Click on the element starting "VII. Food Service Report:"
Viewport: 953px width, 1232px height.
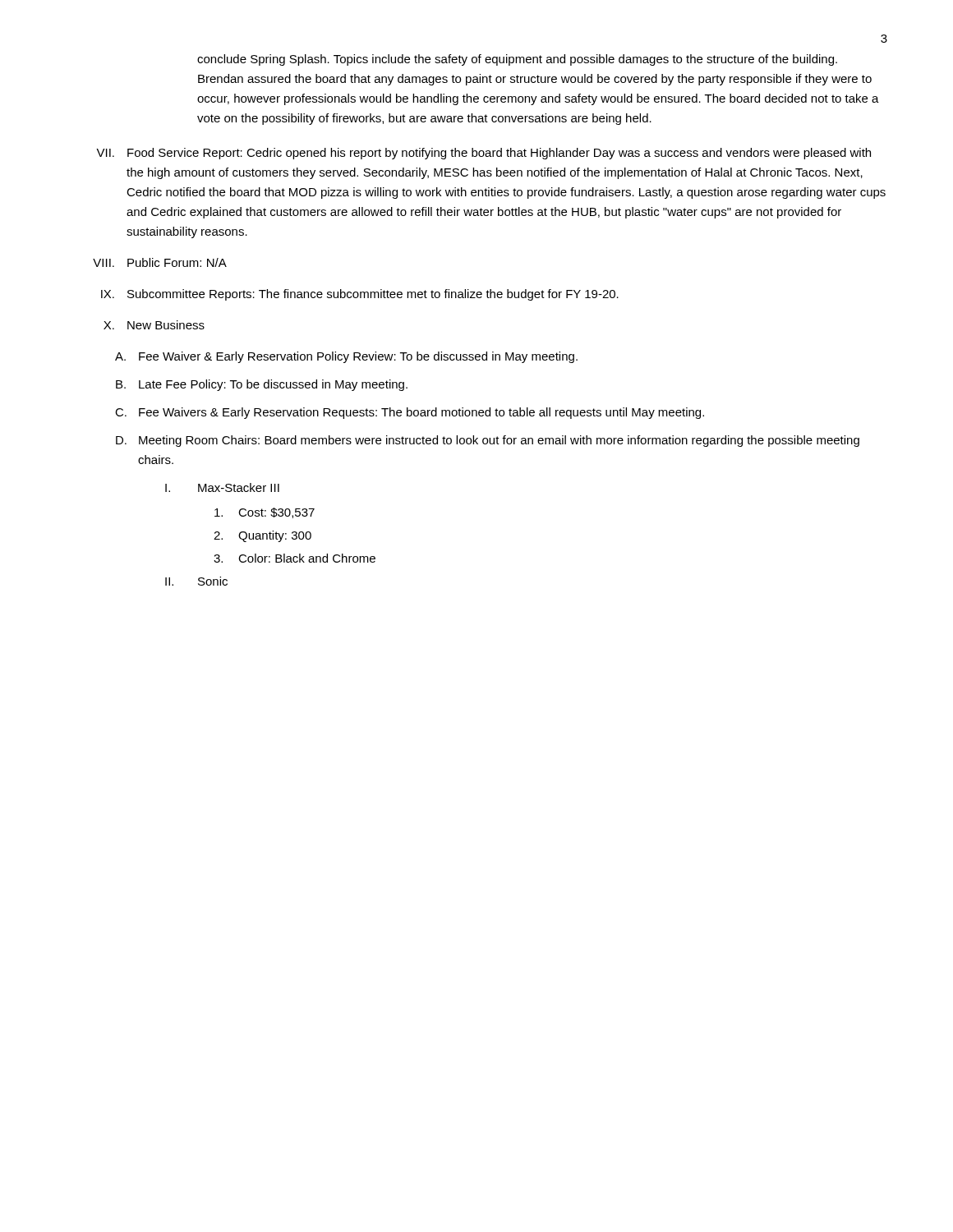476,192
